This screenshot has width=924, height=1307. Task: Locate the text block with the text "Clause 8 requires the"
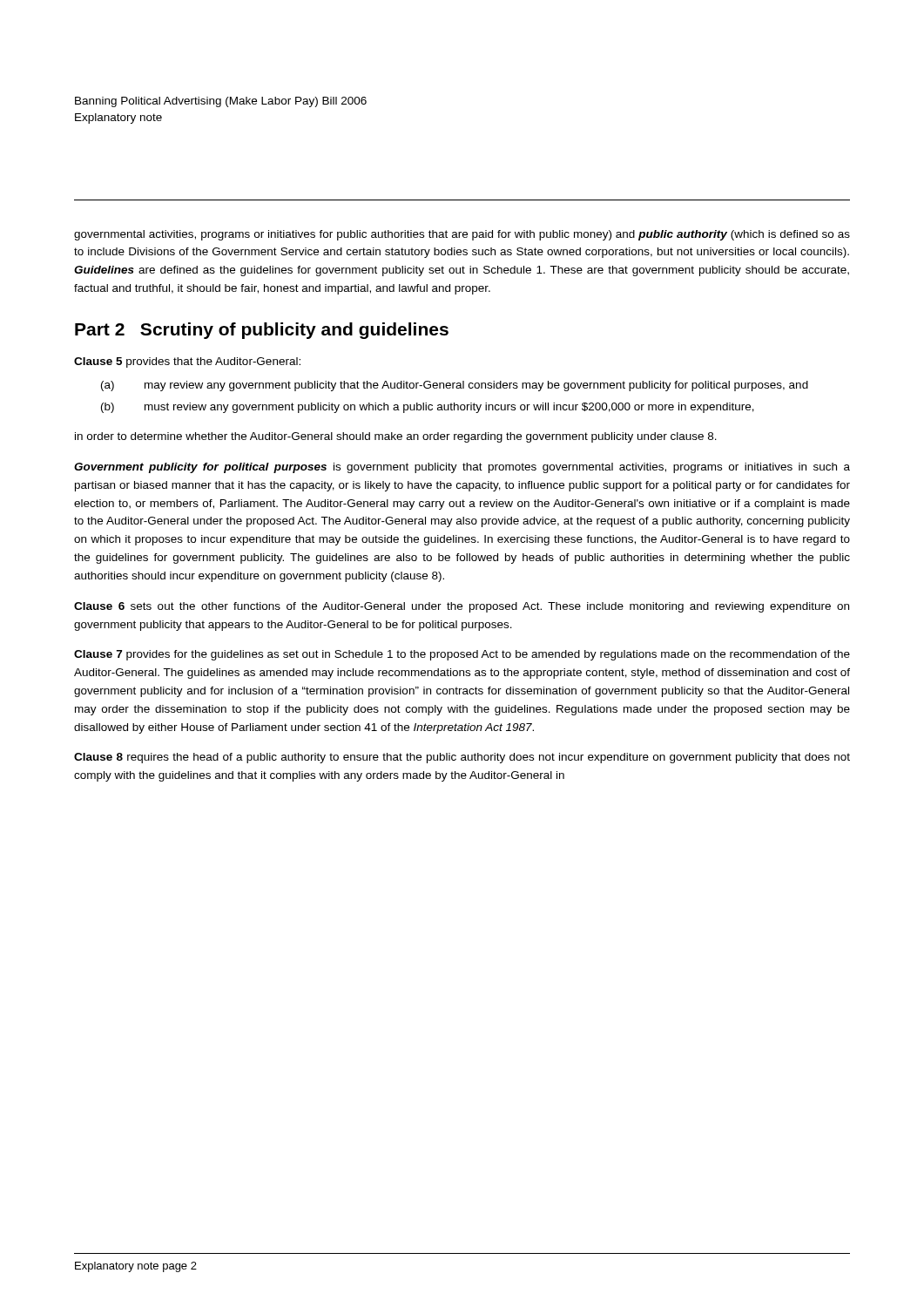coord(462,767)
